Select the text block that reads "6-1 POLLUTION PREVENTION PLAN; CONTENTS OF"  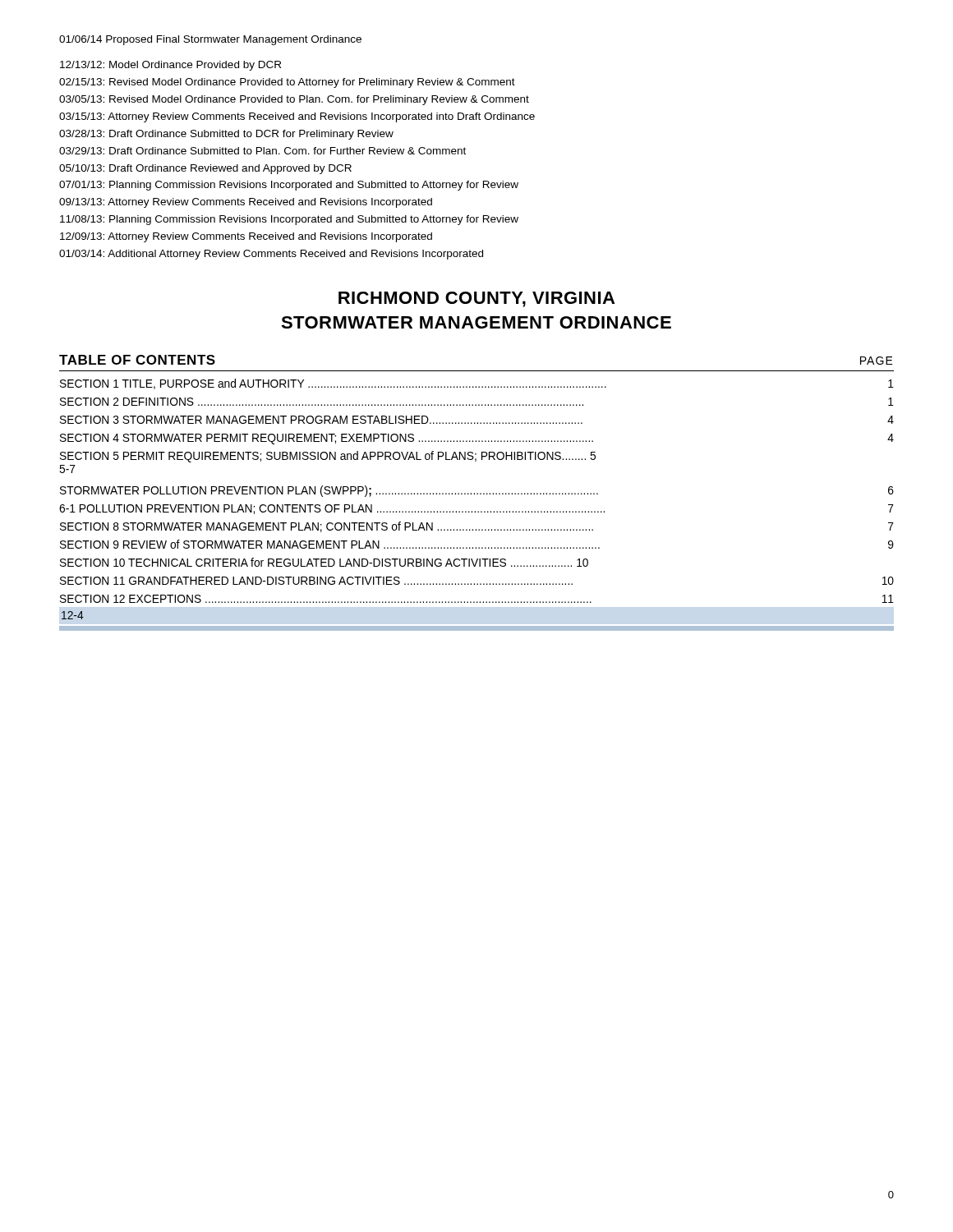click(x=476, y=509)
